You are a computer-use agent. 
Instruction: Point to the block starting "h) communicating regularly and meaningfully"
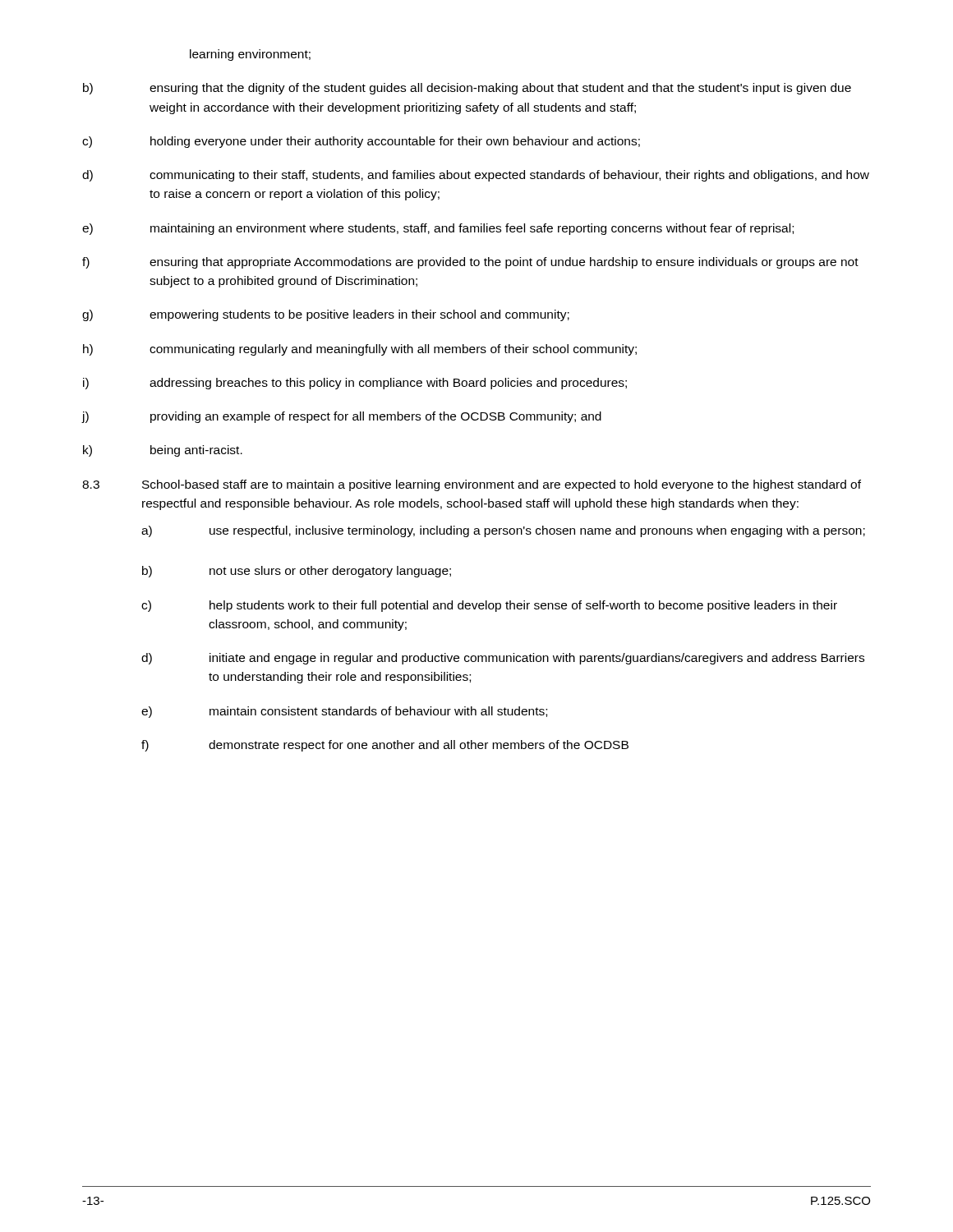476,348
